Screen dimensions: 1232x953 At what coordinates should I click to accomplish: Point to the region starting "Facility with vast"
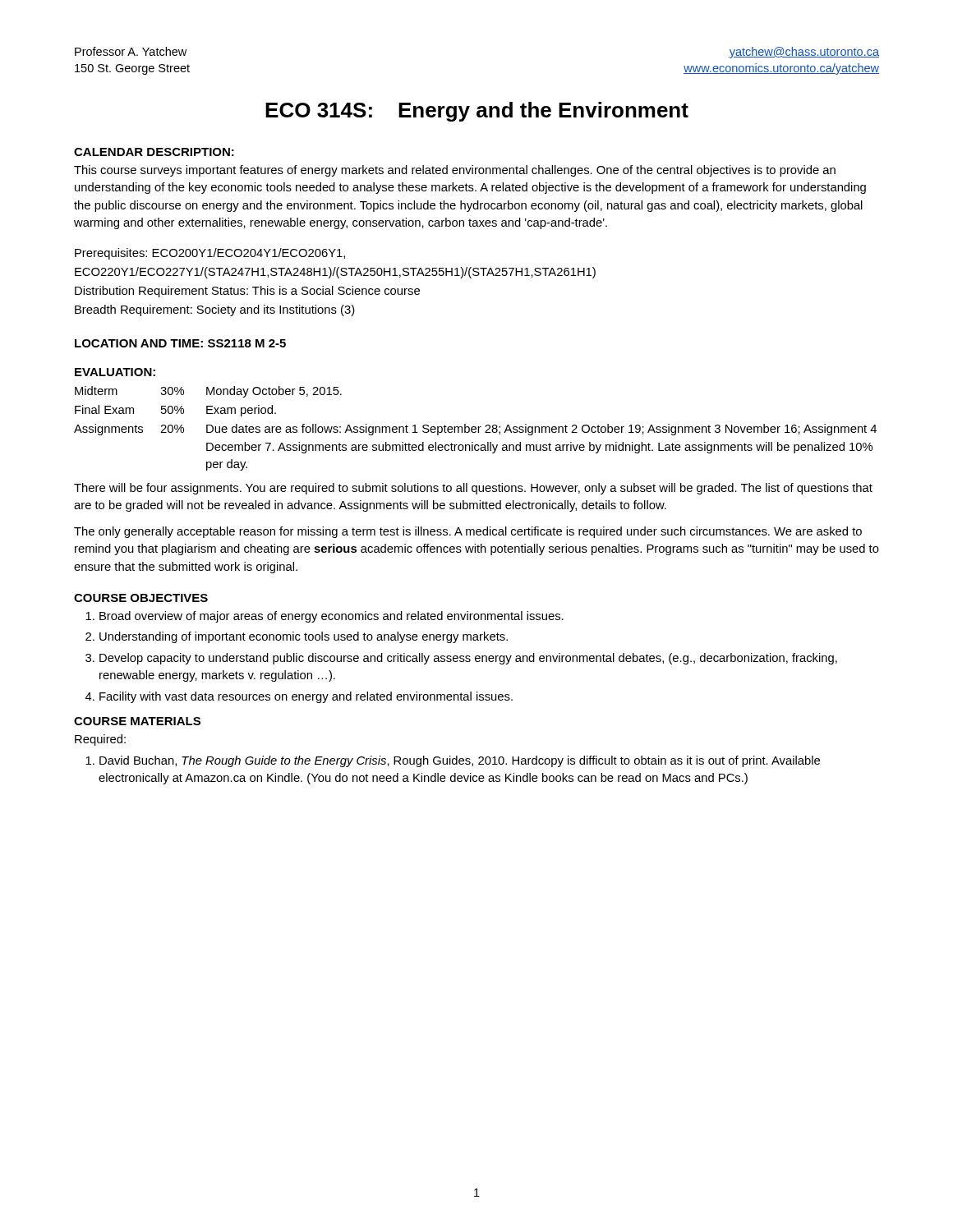click(306, 696)
